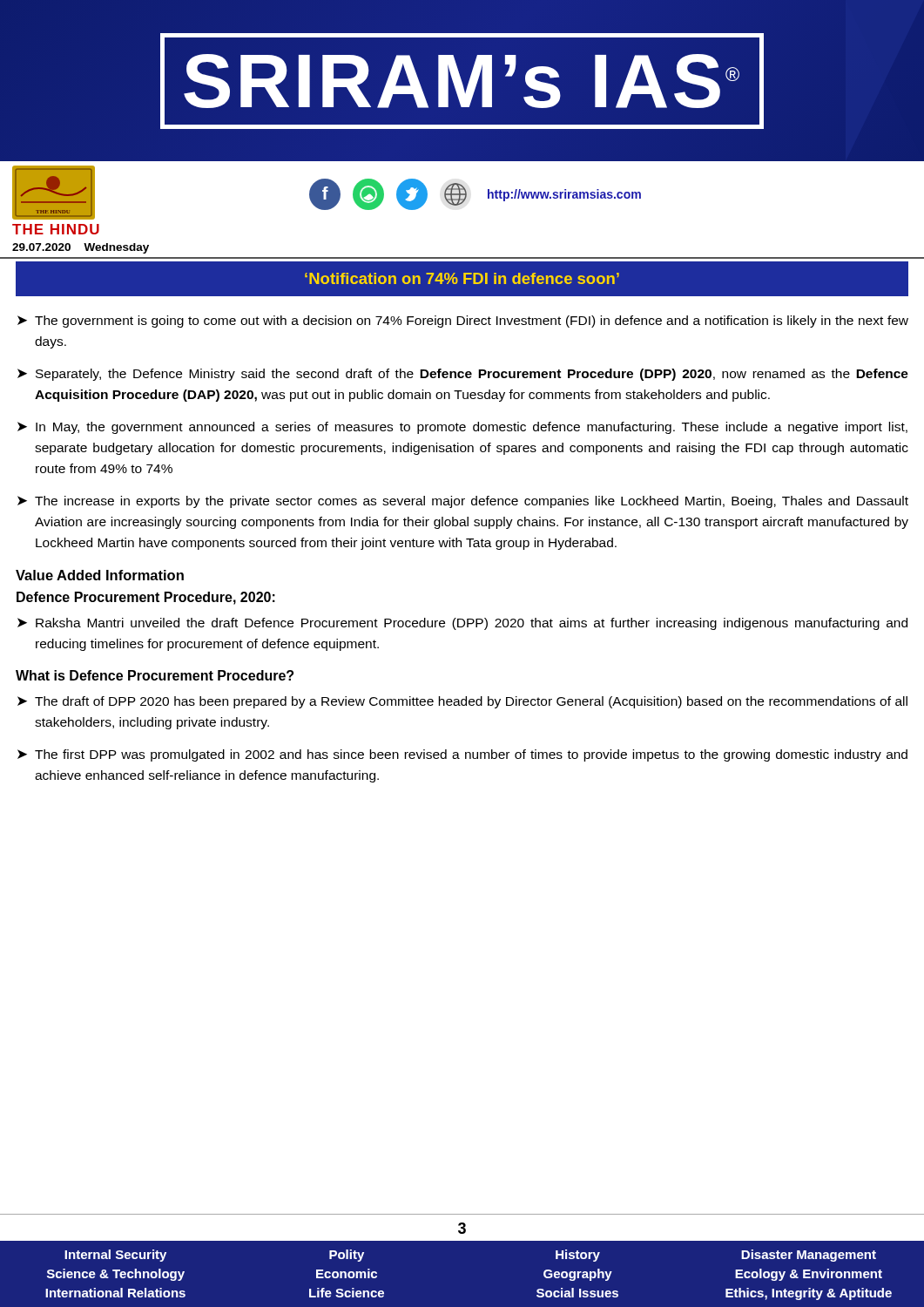Locate the block of text that opens with "➤ In May, the government announced a series"

462,448
